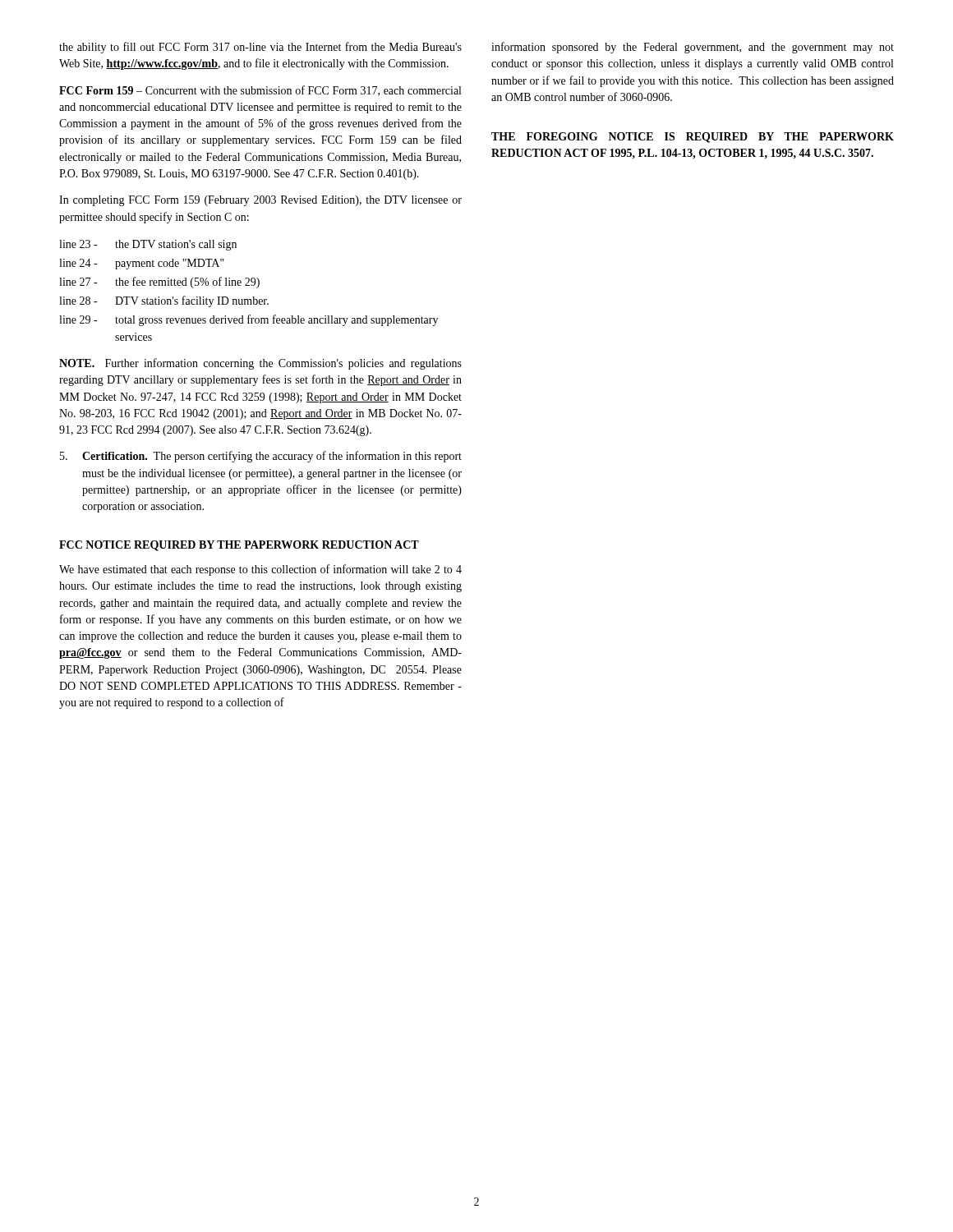The width and height of the screenshot is (953, 1232).
Task: Point to the region starting "We have estimated that each response"
Action: (x=260, y=637)
